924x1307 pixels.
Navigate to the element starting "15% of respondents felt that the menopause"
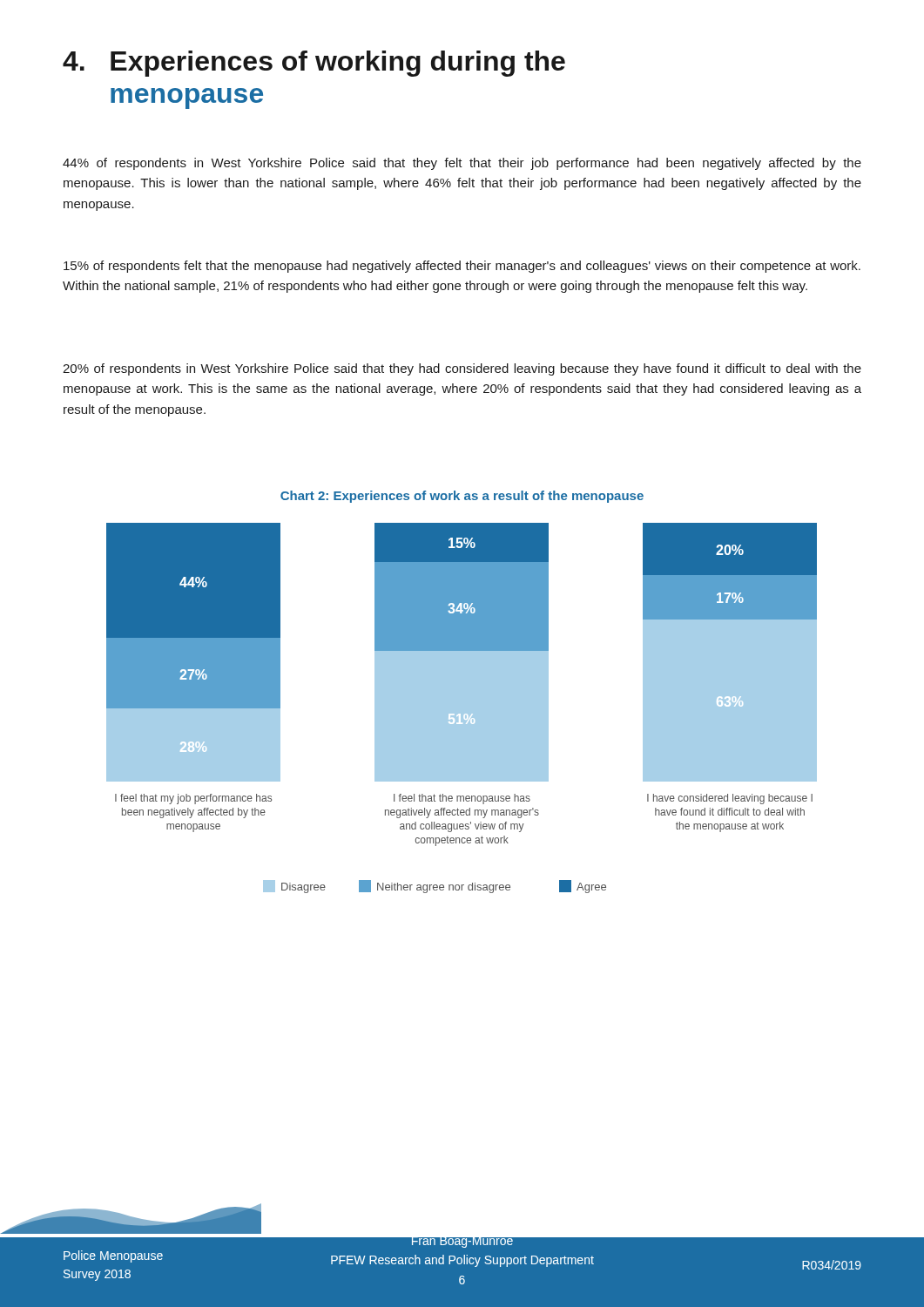[462, 275]
